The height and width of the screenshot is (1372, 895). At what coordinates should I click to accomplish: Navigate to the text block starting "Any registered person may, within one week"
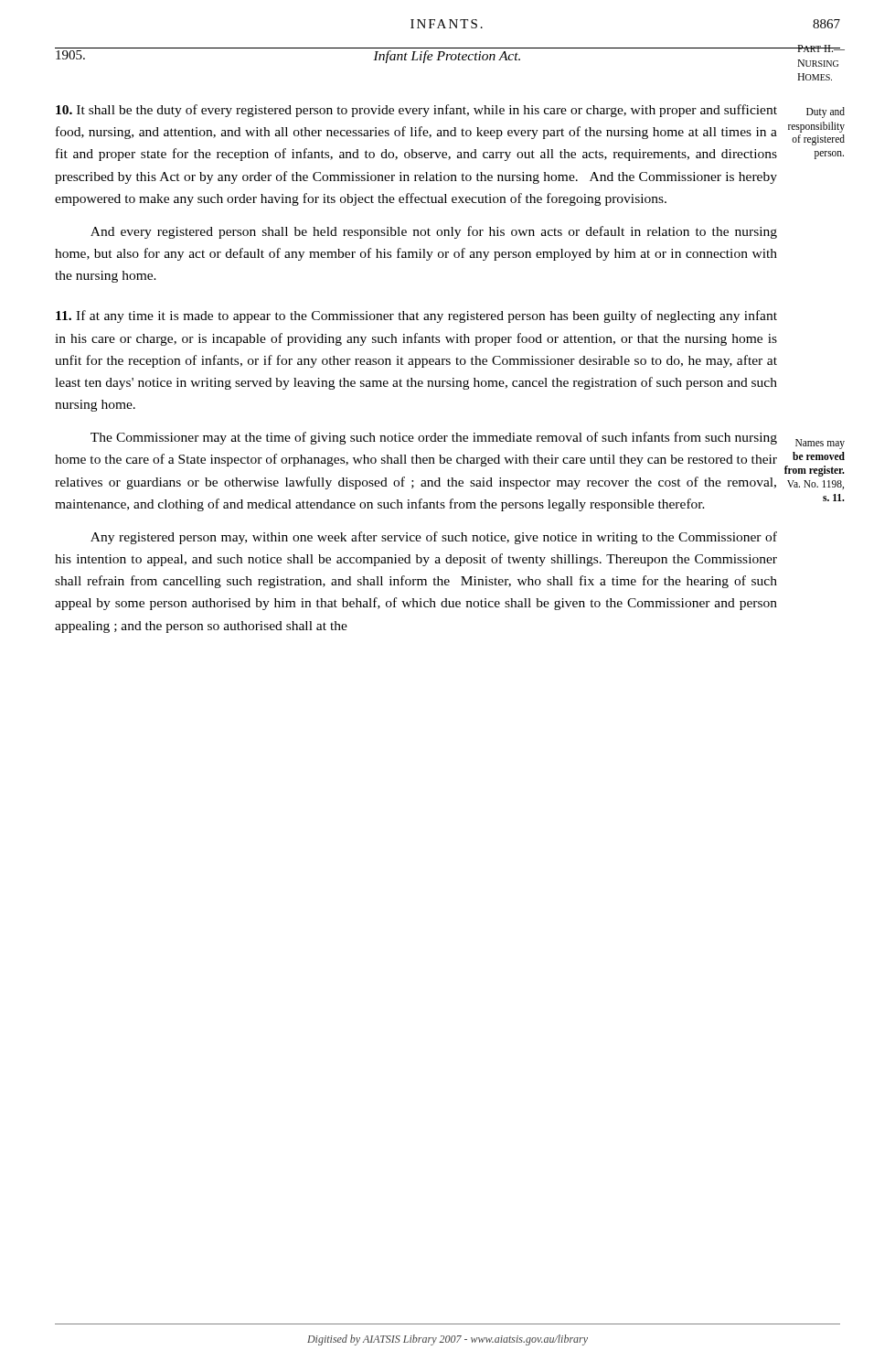[416, 581]
